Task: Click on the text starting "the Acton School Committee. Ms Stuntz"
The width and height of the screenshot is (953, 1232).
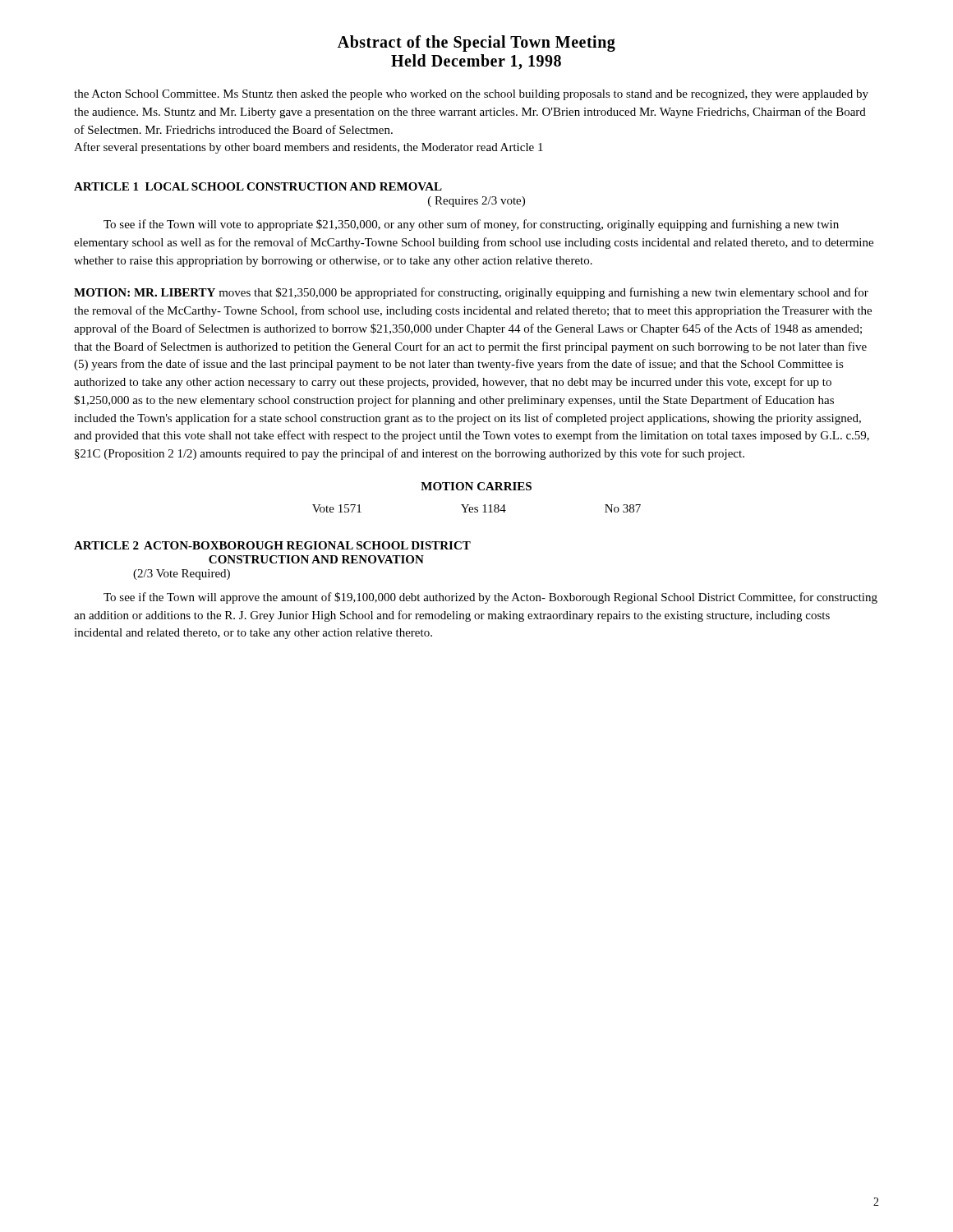Action: [x=471, y=120]
